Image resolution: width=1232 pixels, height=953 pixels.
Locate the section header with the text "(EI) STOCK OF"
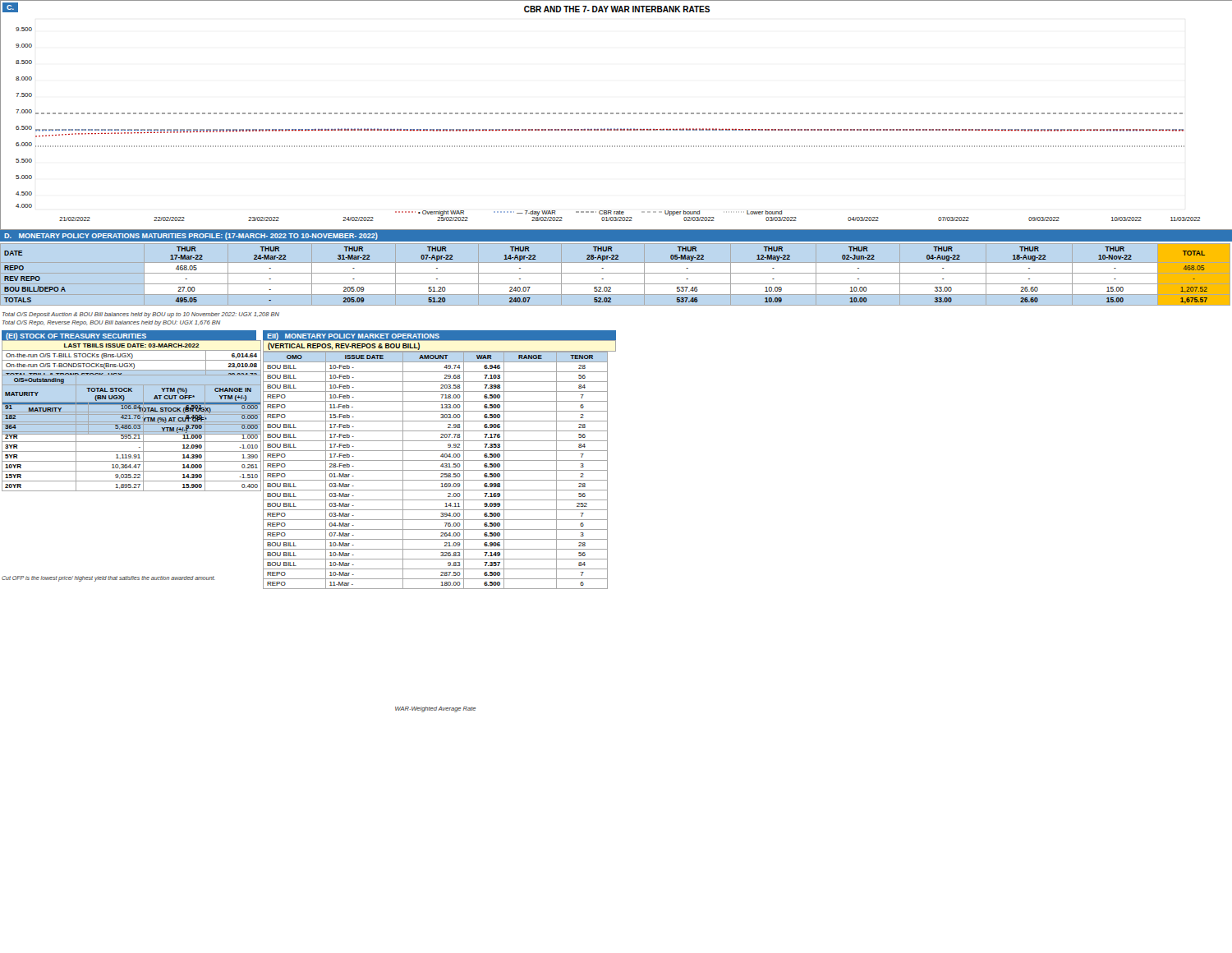(x=76, y=336)
